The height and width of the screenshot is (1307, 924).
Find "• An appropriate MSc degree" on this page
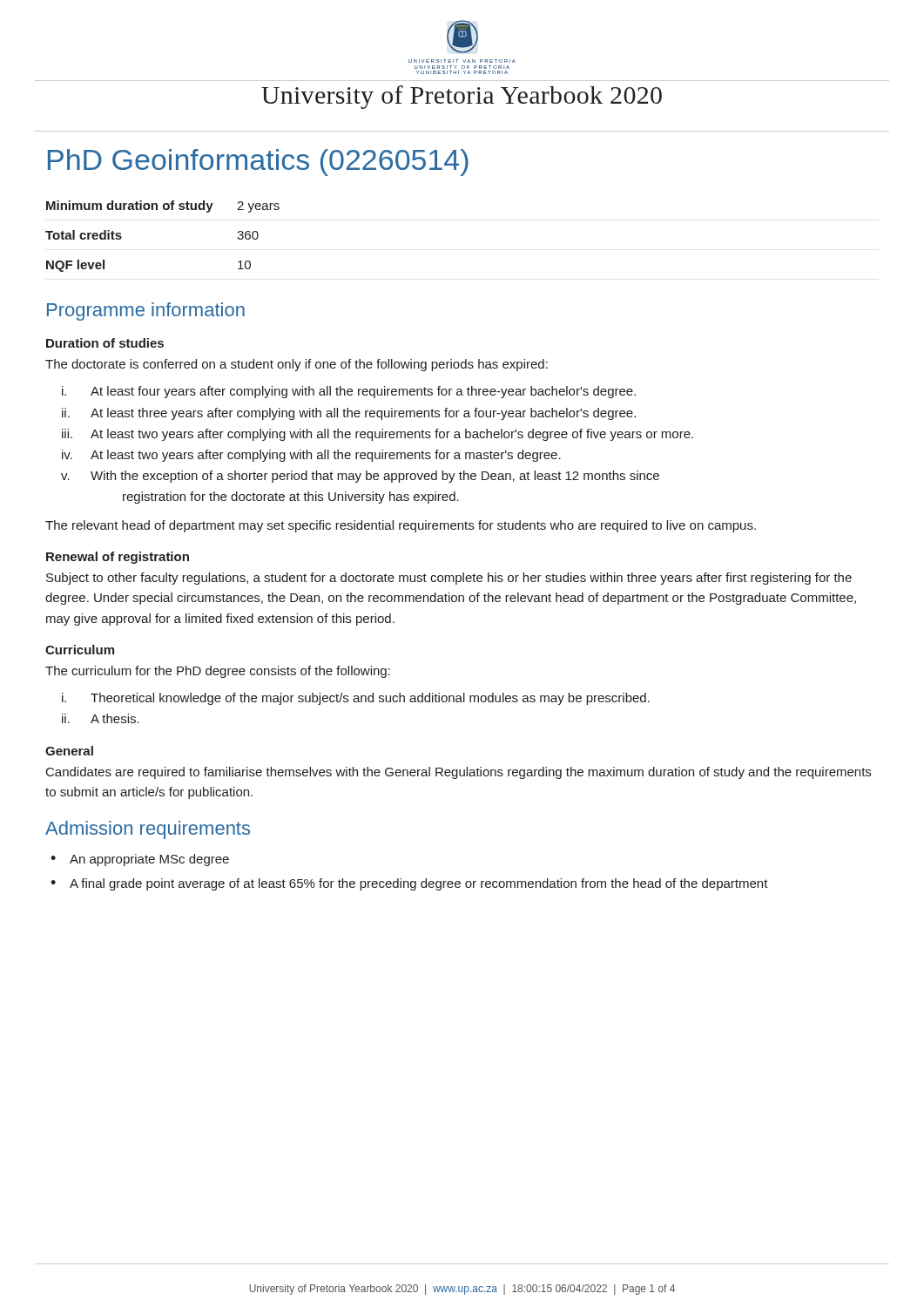(x=140, y=860)
